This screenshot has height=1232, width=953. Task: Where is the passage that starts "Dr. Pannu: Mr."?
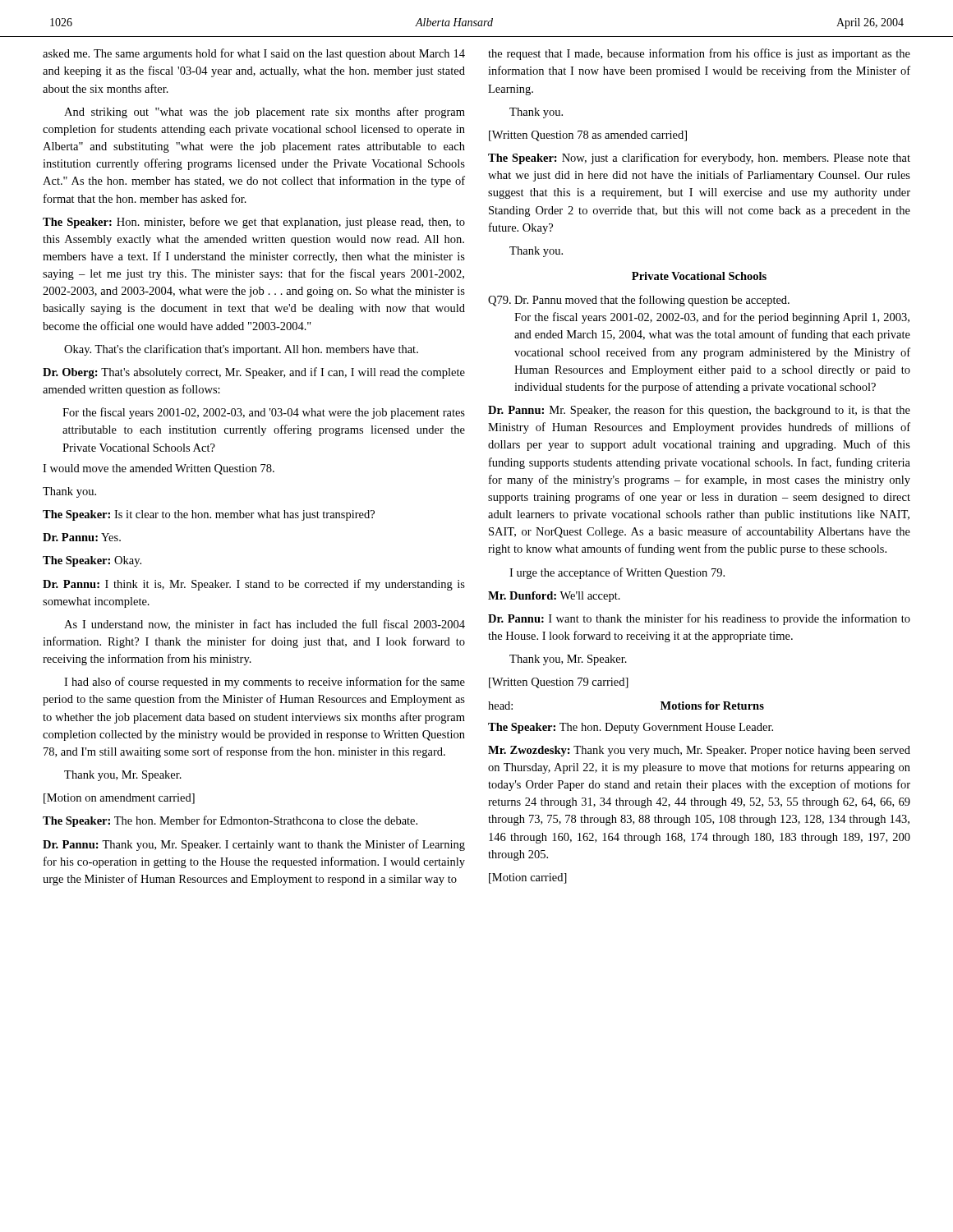[699, 492]
